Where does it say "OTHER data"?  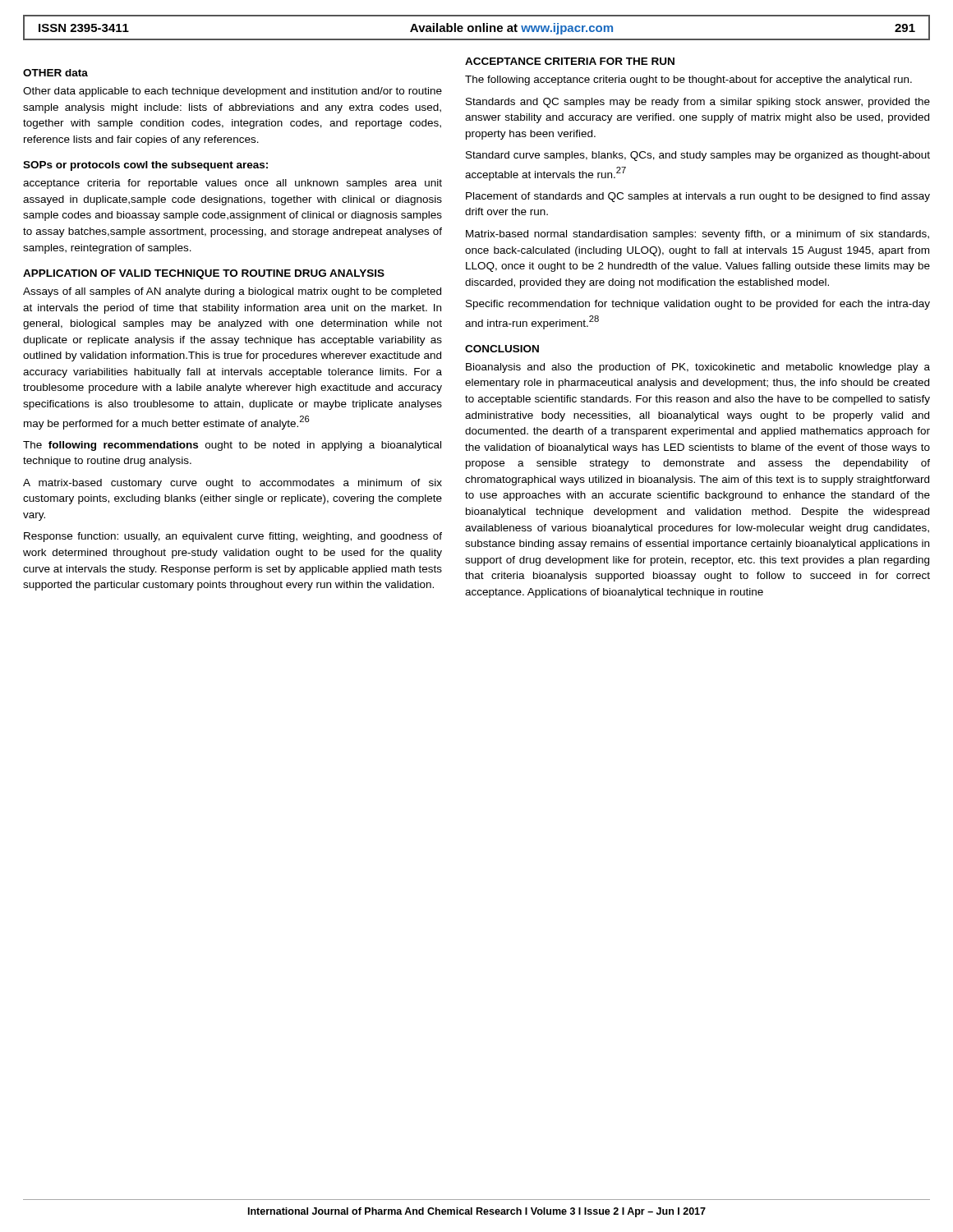55,73
